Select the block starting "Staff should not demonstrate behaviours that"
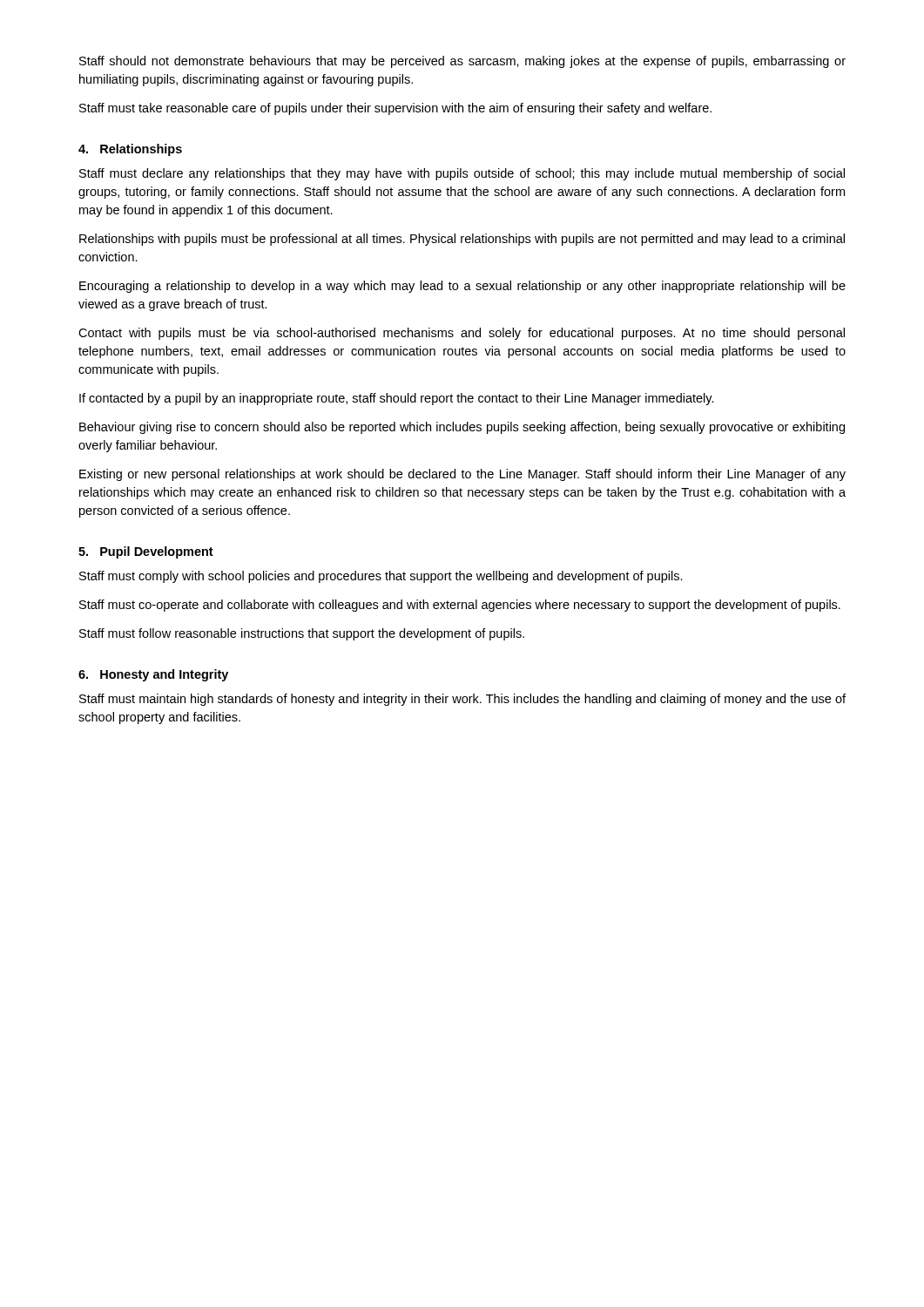The image size is (924, 1307). [462, 70]
